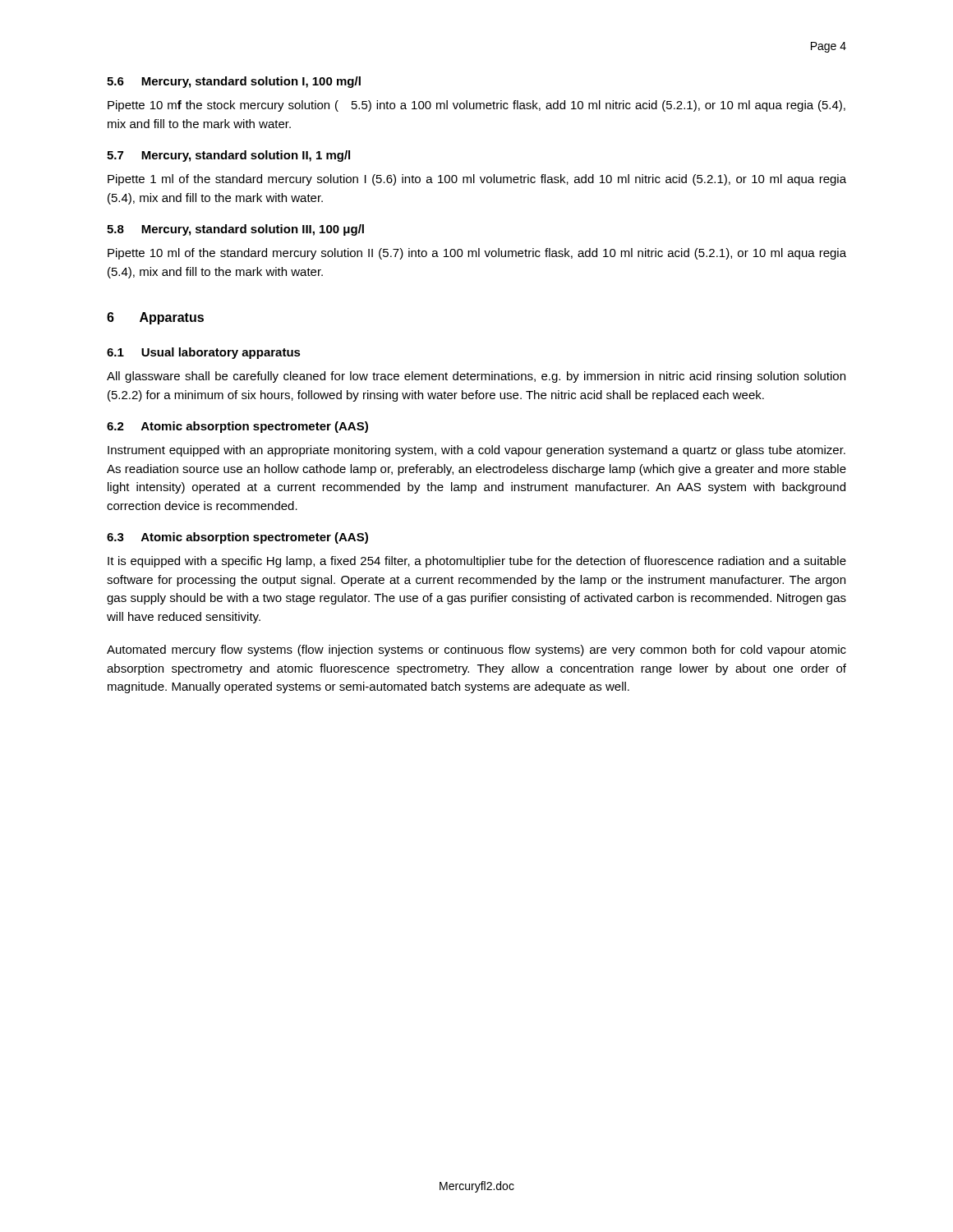Click on the text starting "Pipette 1 ml of"
Screen dimensions: 1232x953
click(x=476, y=188)
